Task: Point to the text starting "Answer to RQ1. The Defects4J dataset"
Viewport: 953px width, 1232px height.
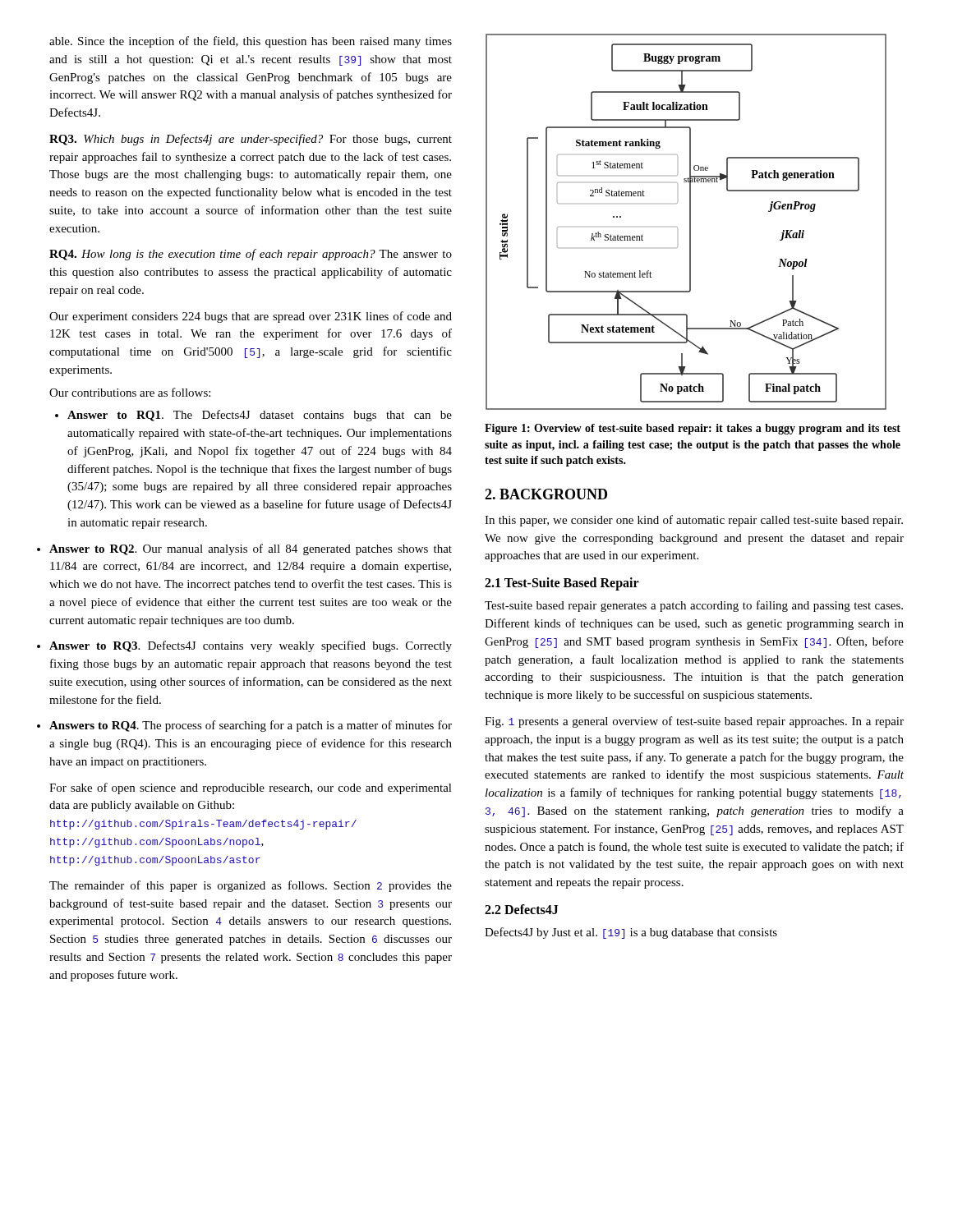Action: click(x=251, y=469)
